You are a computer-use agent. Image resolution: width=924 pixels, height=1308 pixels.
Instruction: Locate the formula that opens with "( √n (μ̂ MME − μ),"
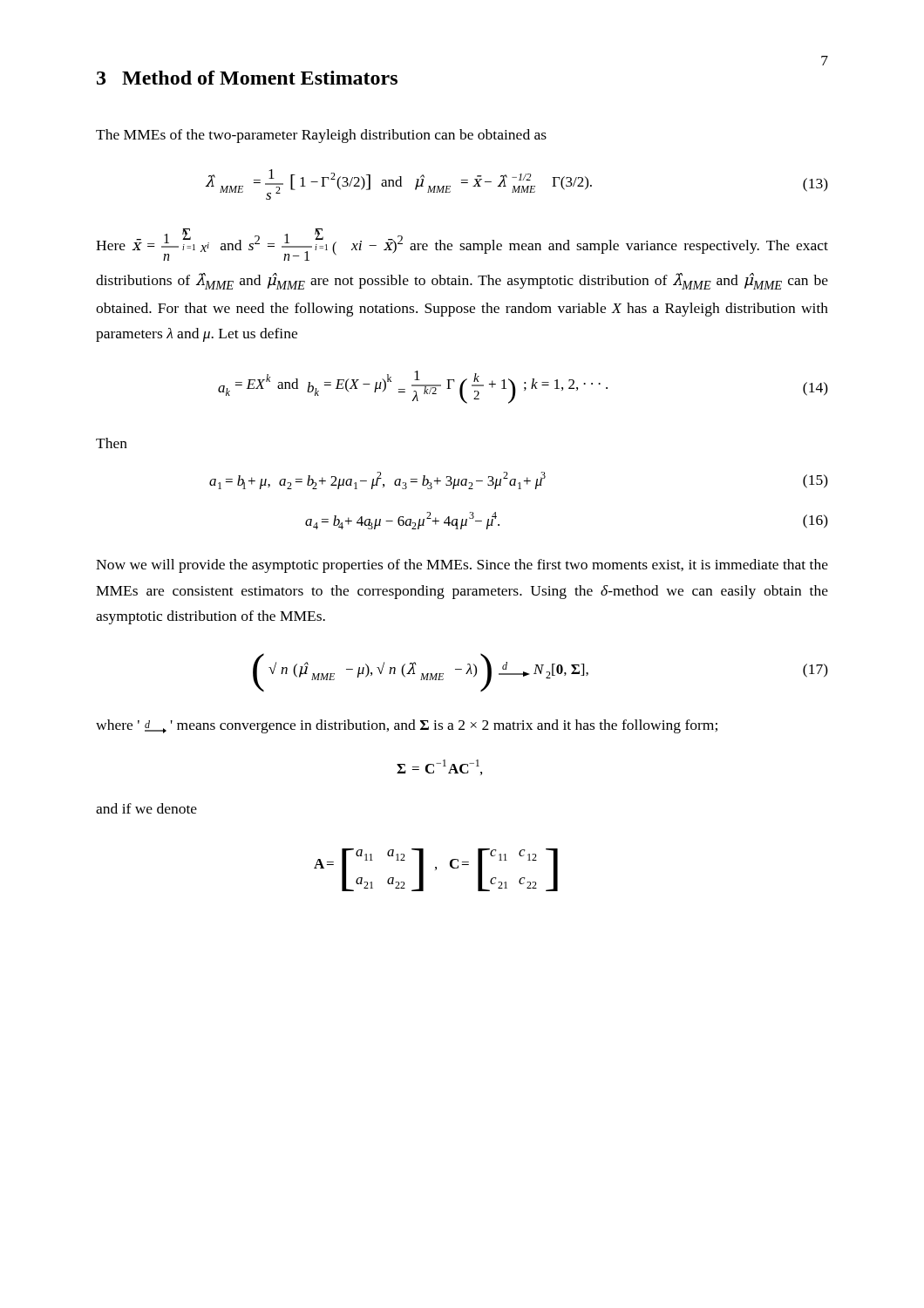[x=532, y=669]
